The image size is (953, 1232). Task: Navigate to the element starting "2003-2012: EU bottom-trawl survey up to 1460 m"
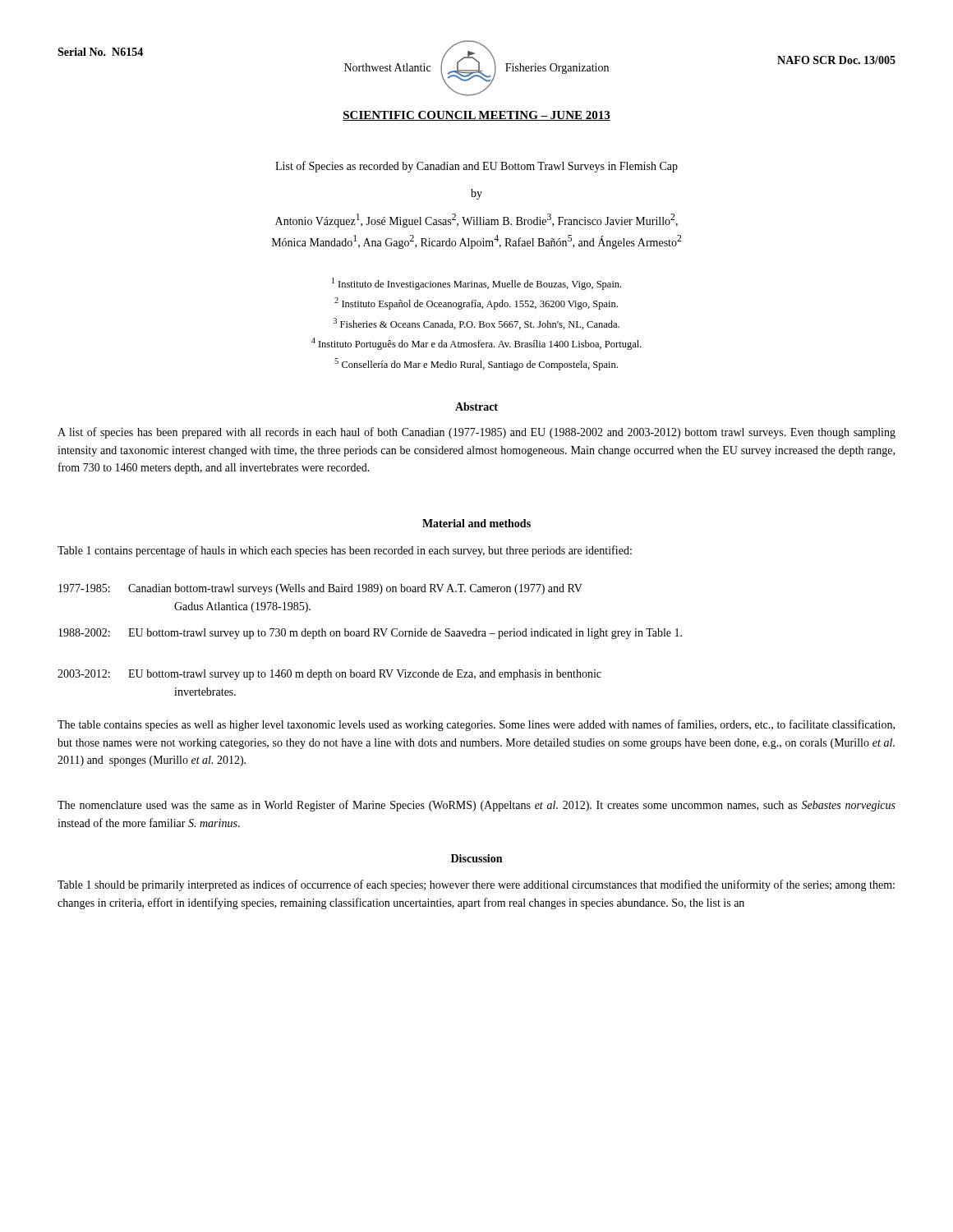[x=329, y=683]
